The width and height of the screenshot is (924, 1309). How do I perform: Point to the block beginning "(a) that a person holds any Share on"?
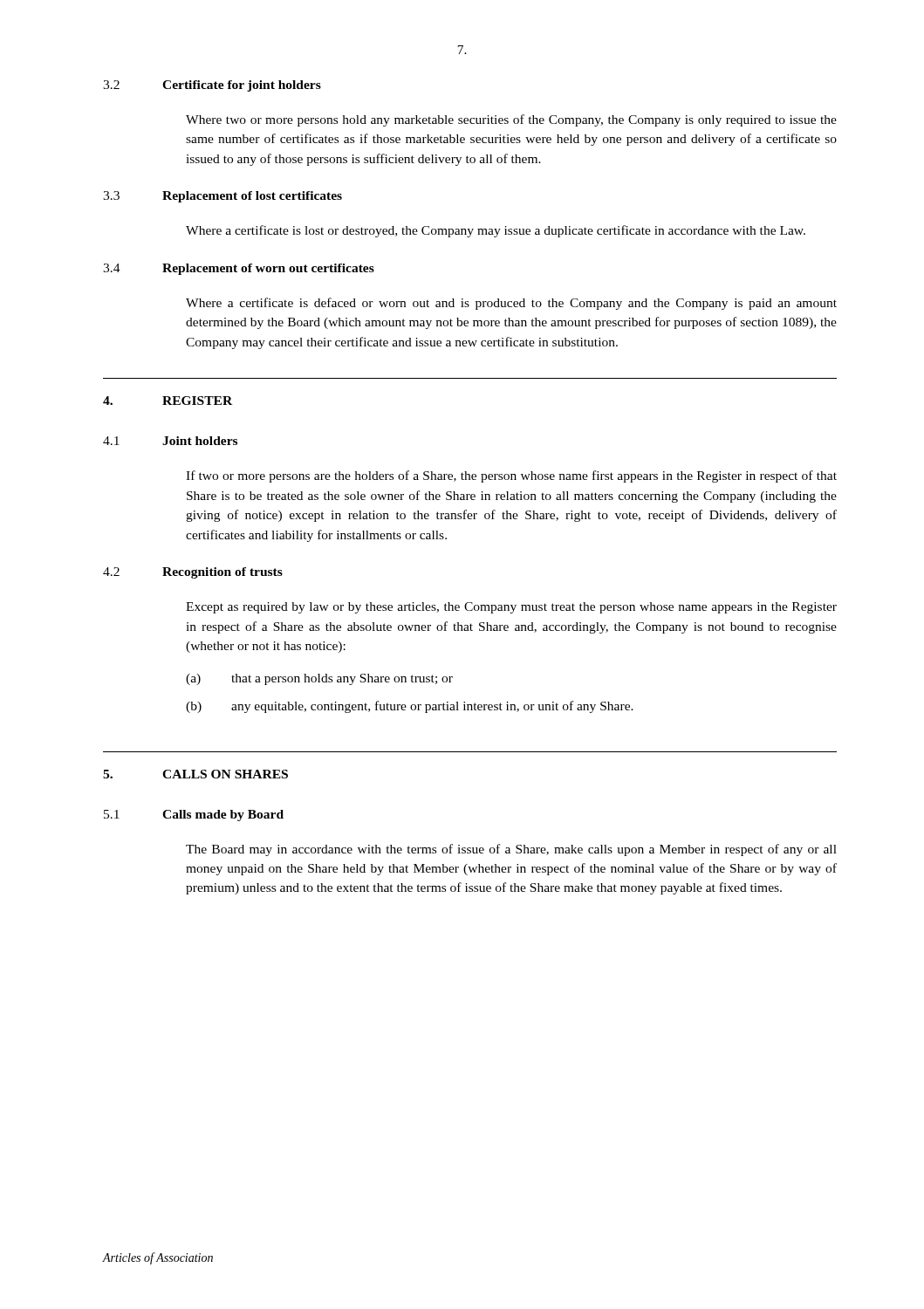319,679
